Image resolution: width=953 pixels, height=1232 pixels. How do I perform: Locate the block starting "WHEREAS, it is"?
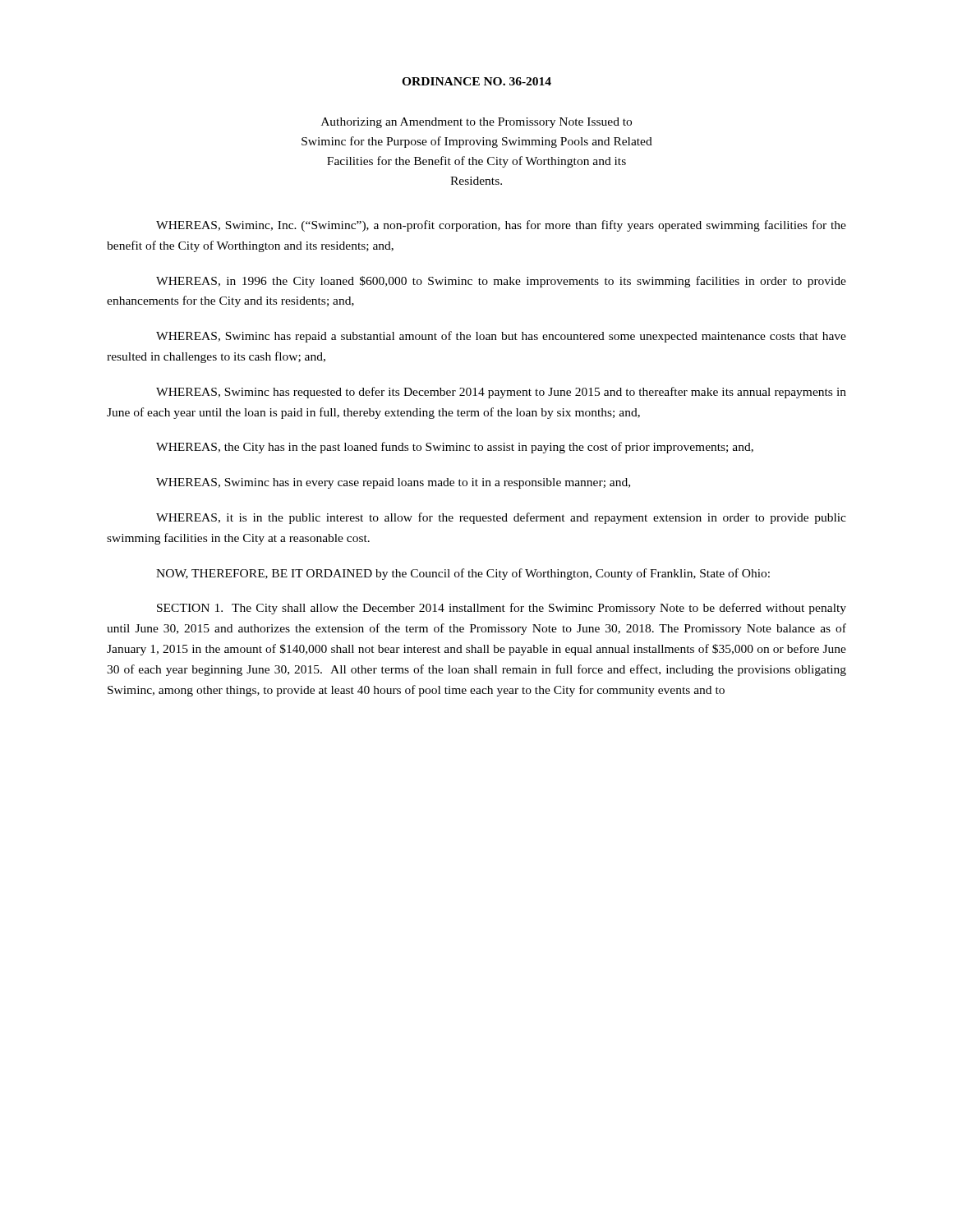[476, 527]
